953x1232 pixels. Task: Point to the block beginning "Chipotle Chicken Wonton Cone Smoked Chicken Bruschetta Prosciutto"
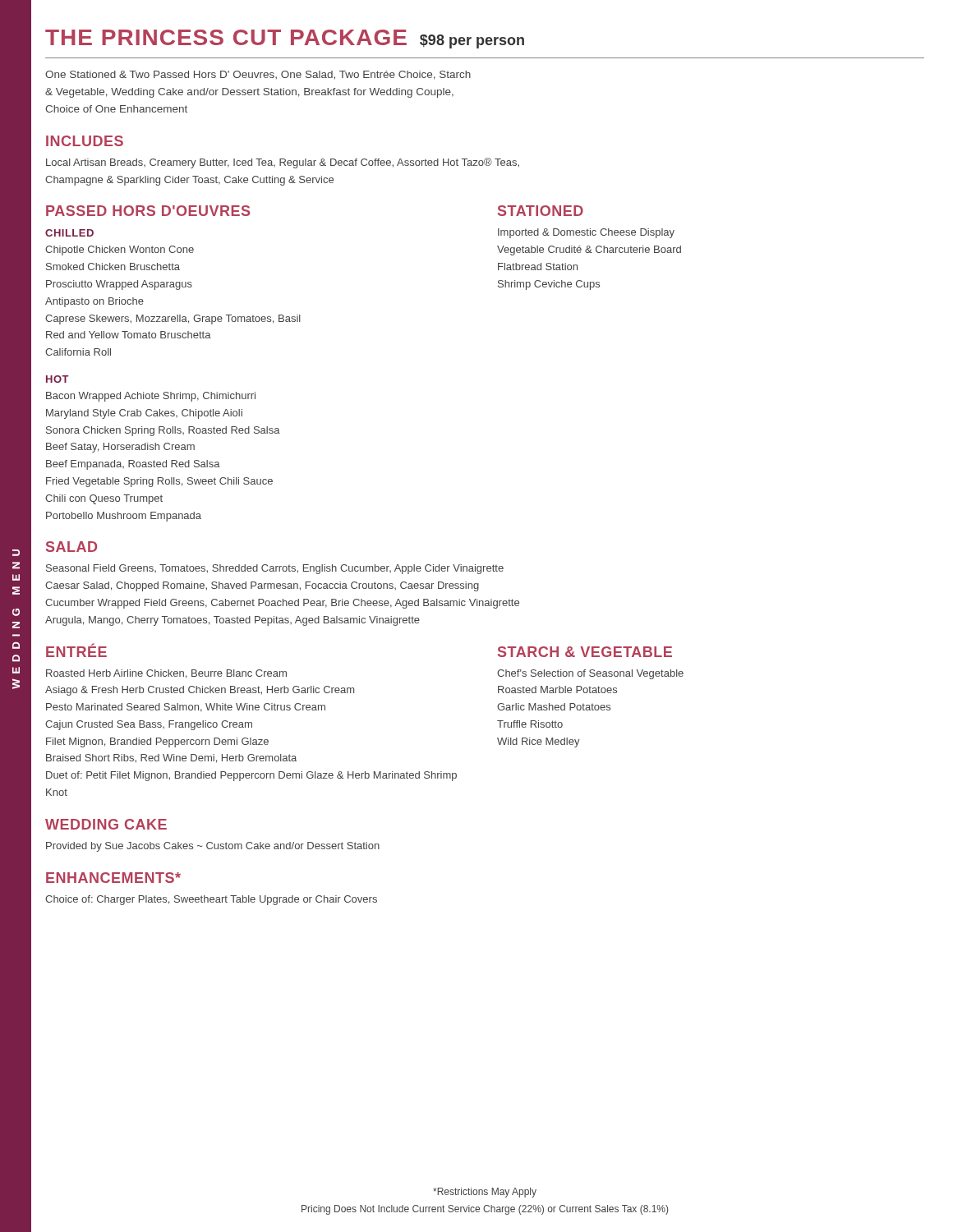[x=120, y=251]
